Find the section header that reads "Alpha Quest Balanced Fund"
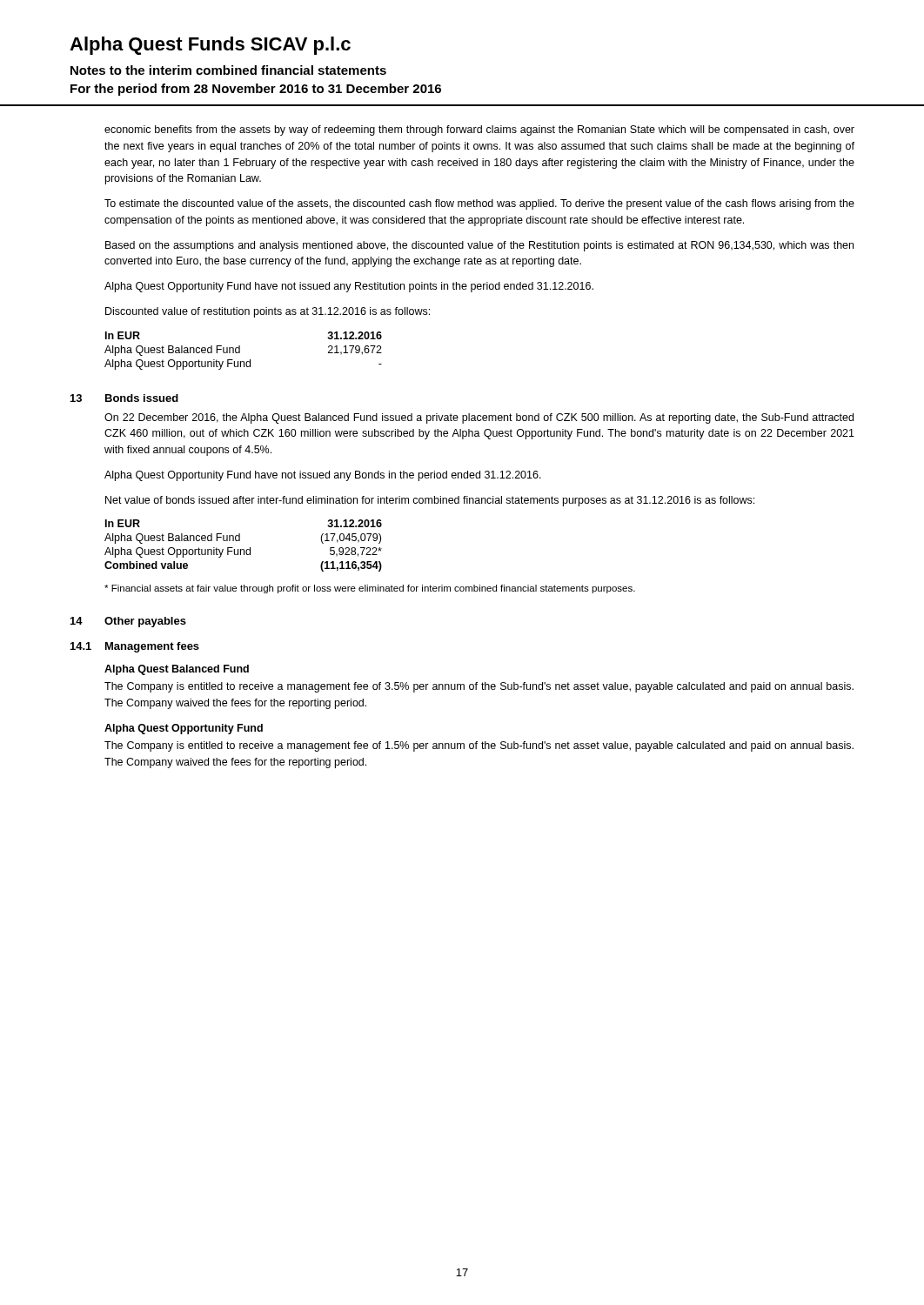 tap(177, 669)
